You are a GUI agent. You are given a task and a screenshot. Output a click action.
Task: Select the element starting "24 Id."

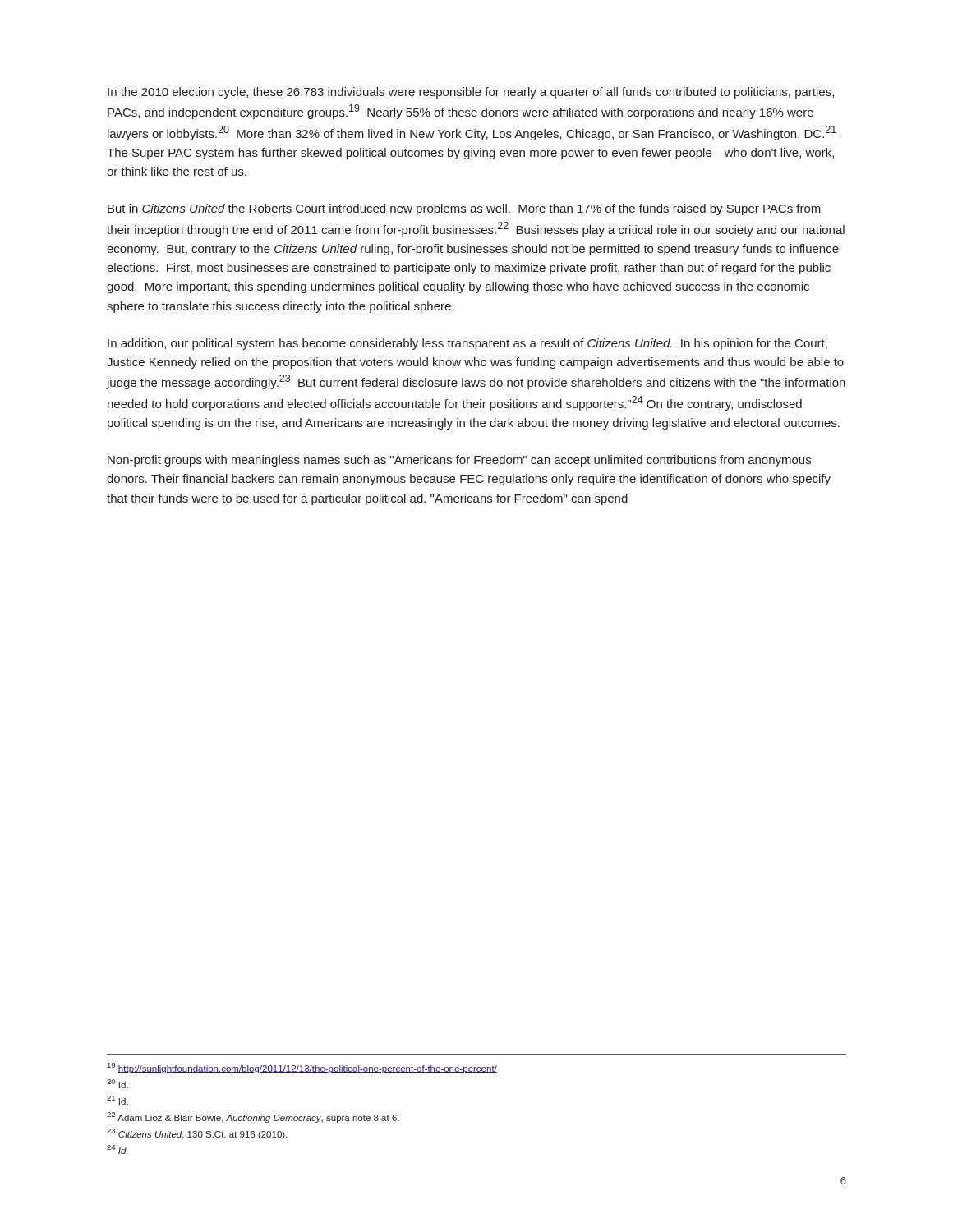pyautogui.click(x=118, y=1149)
